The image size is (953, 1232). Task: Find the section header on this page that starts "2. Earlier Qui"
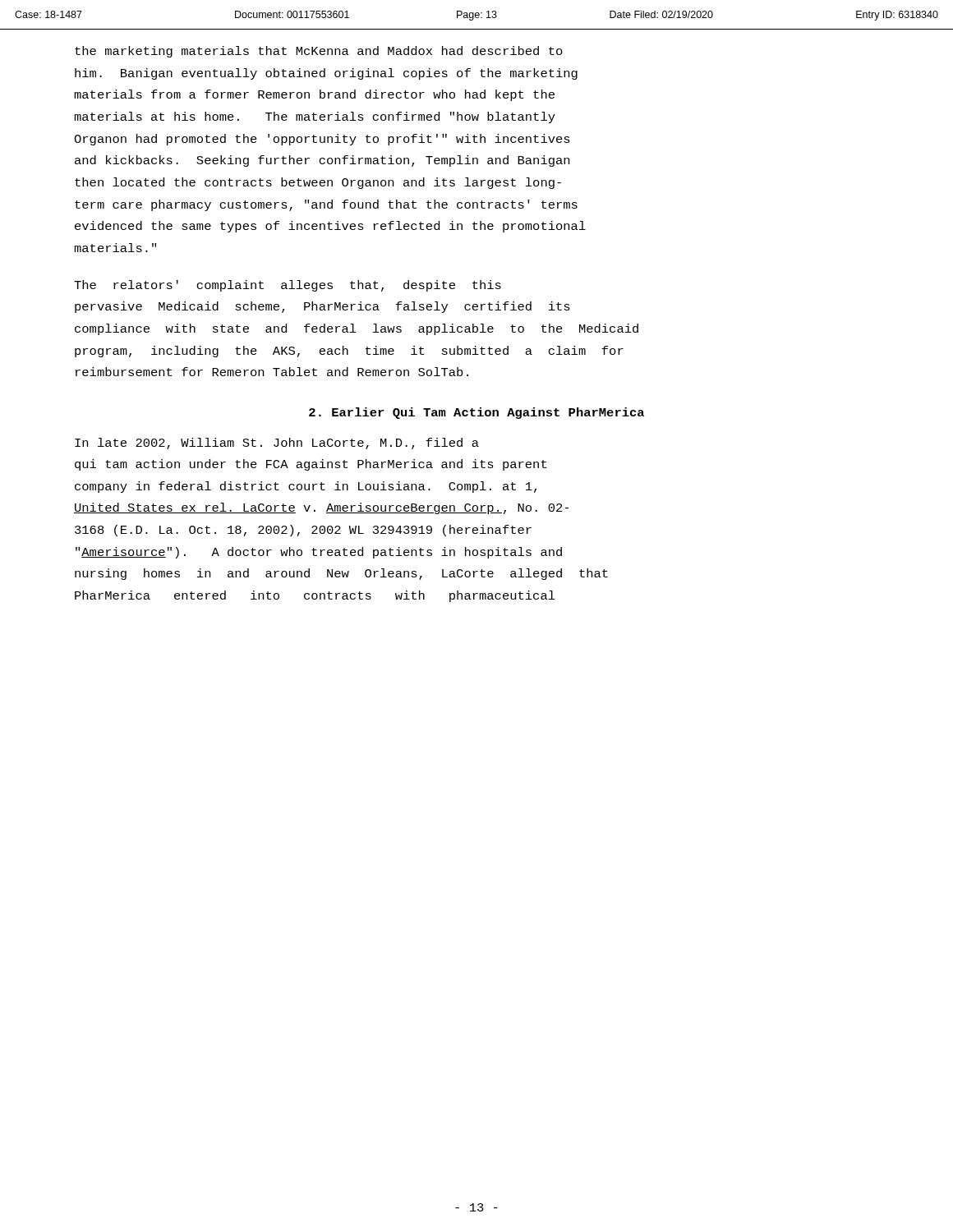click(476, 413)
